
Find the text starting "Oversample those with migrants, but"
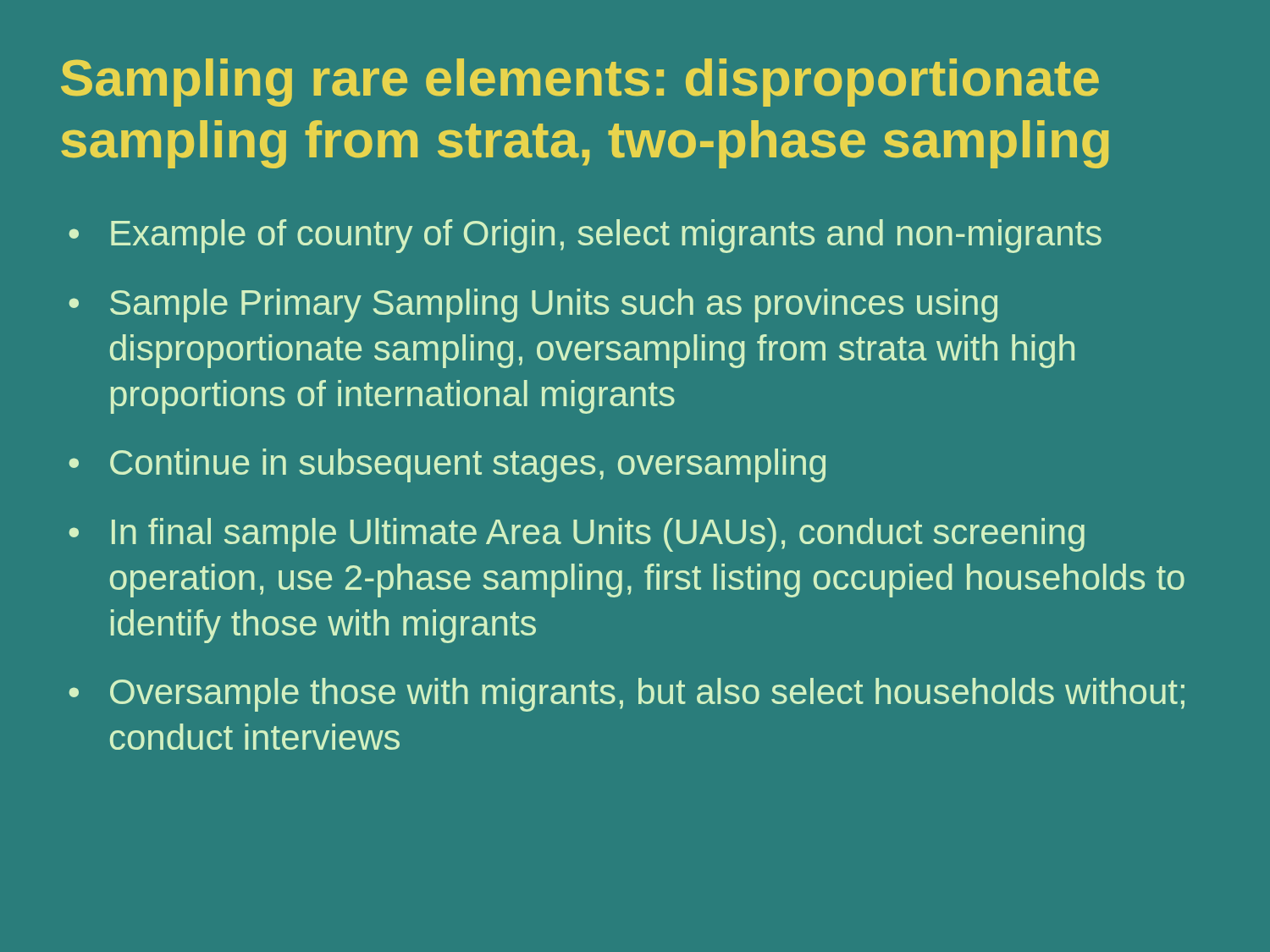648,715
